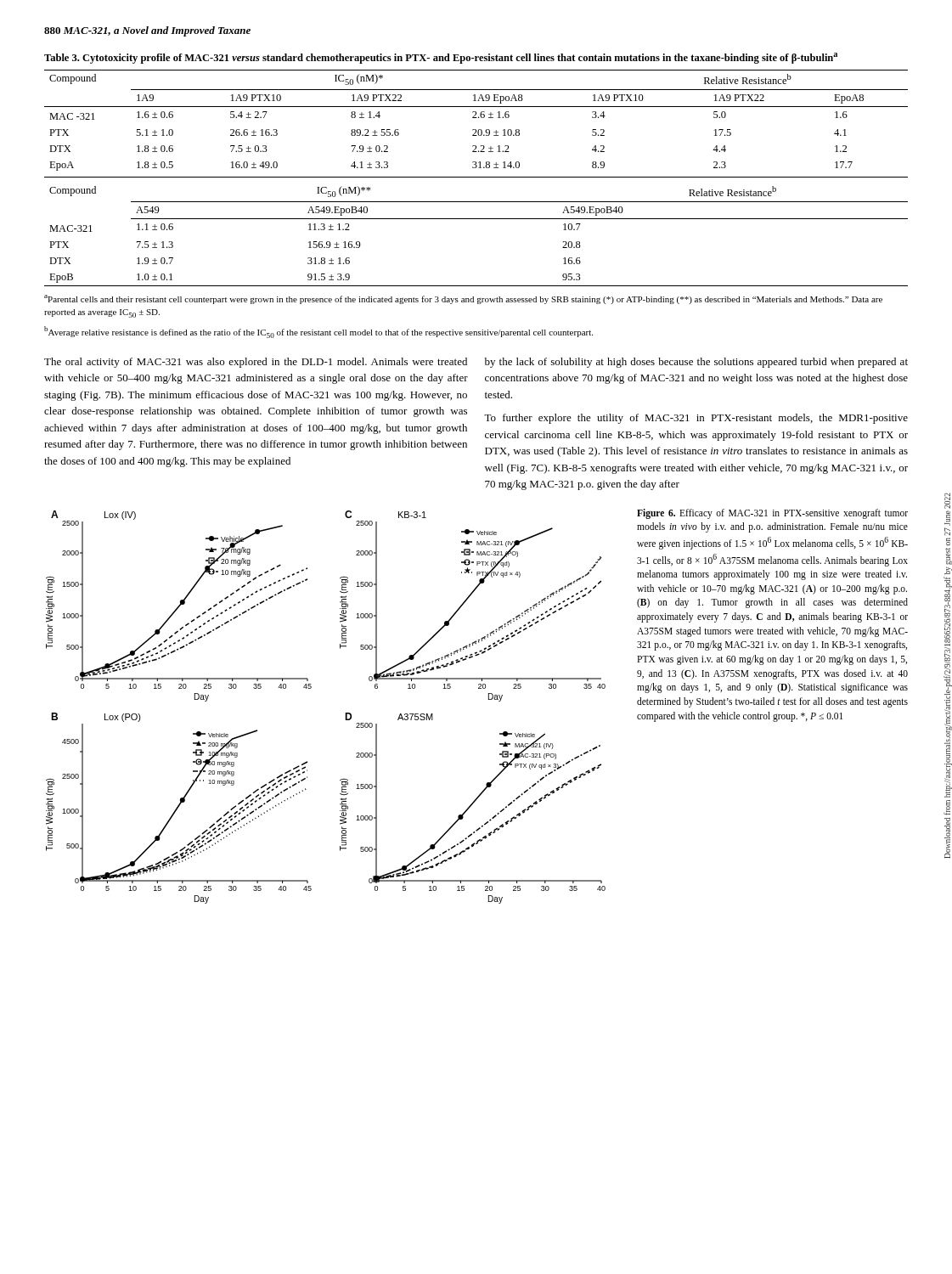
Task: Find the block on this page that starts "bAverage relative resistance is defined as the ratio"
Action: point(319,332)
